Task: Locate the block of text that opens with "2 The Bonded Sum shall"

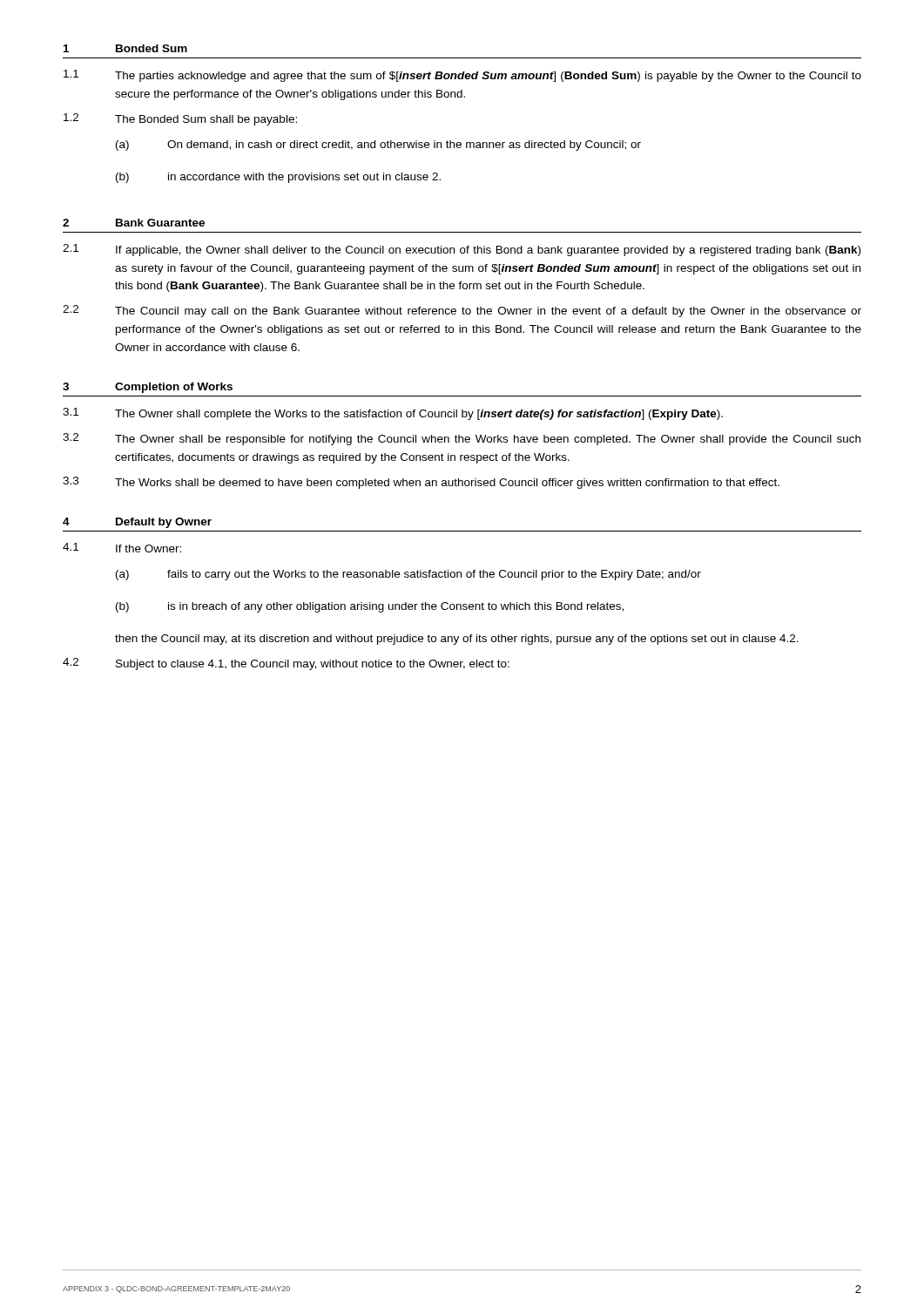Action: tap(180, 119)
